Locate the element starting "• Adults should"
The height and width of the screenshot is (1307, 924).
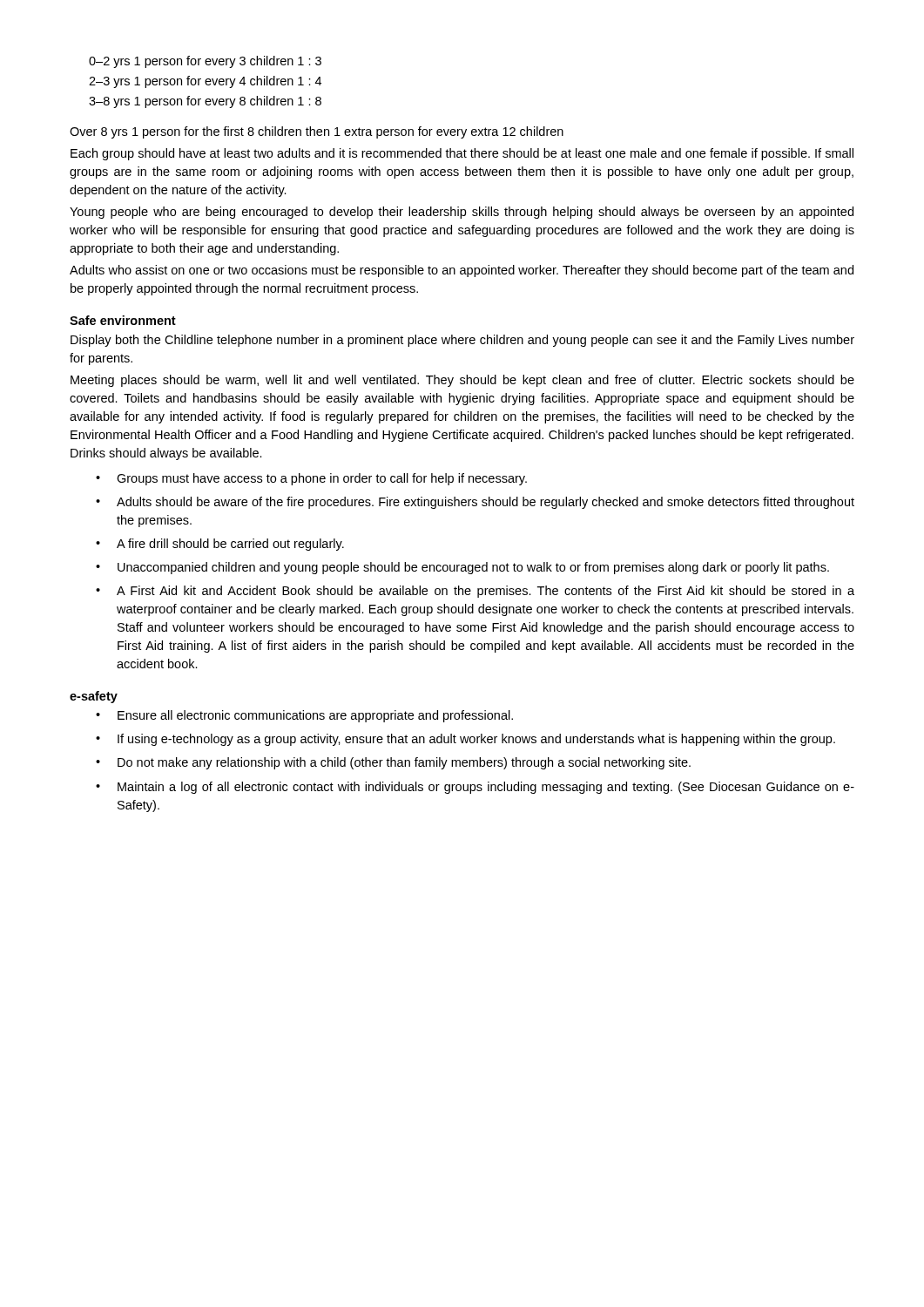475,512
